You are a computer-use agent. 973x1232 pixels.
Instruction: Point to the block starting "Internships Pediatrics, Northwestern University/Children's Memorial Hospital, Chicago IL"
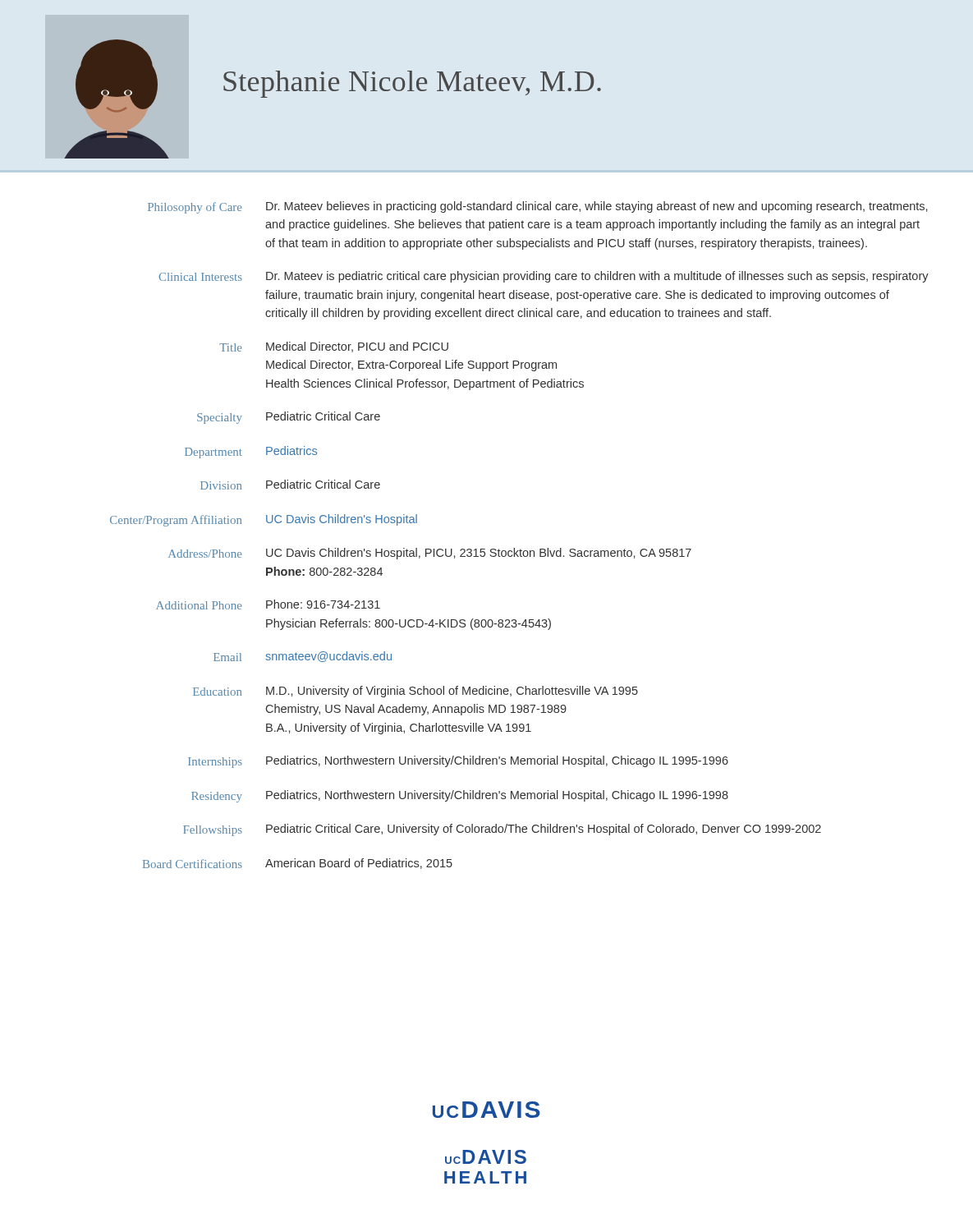point(489,761)
